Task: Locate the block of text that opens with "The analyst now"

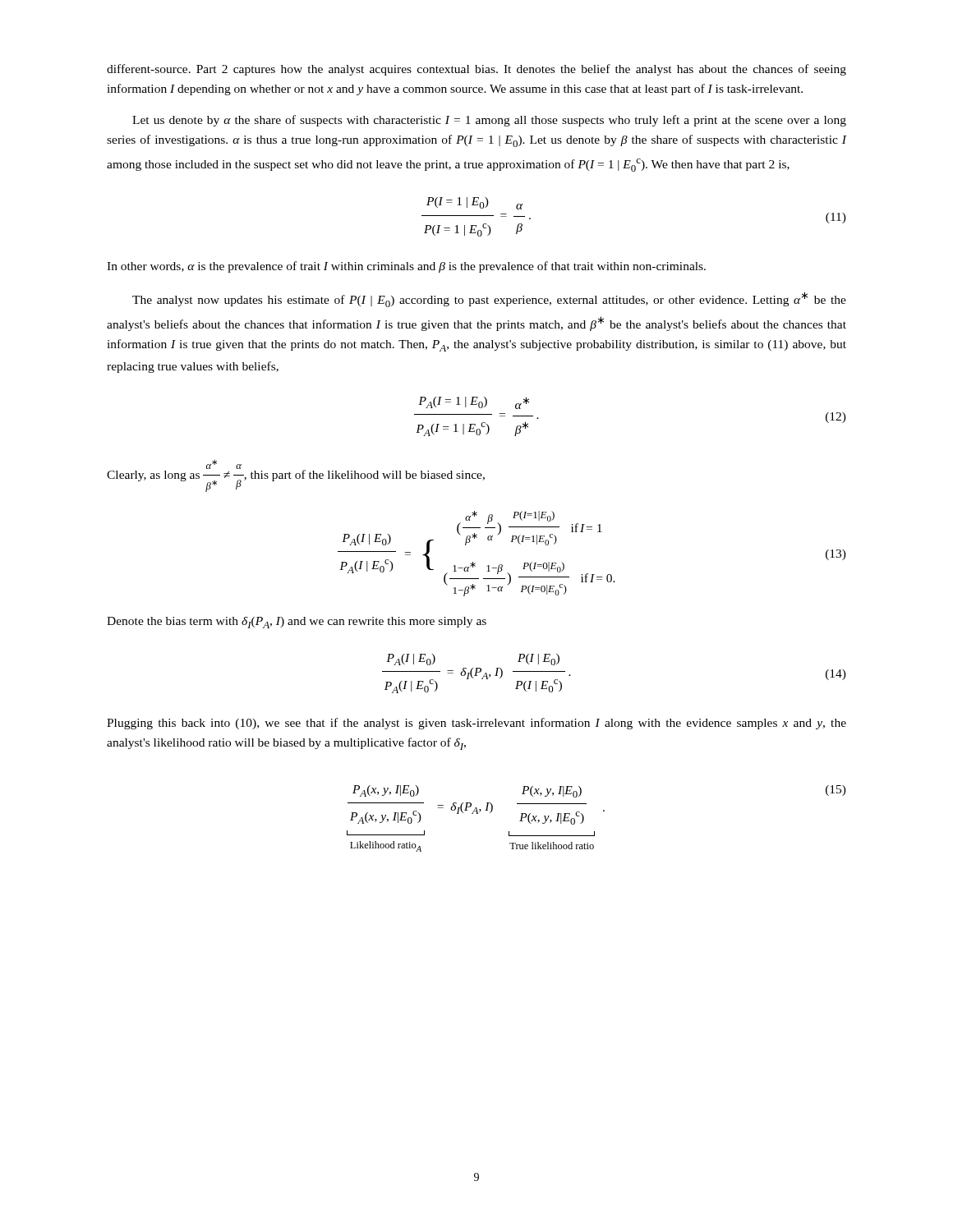Action: tap(476, 332)
